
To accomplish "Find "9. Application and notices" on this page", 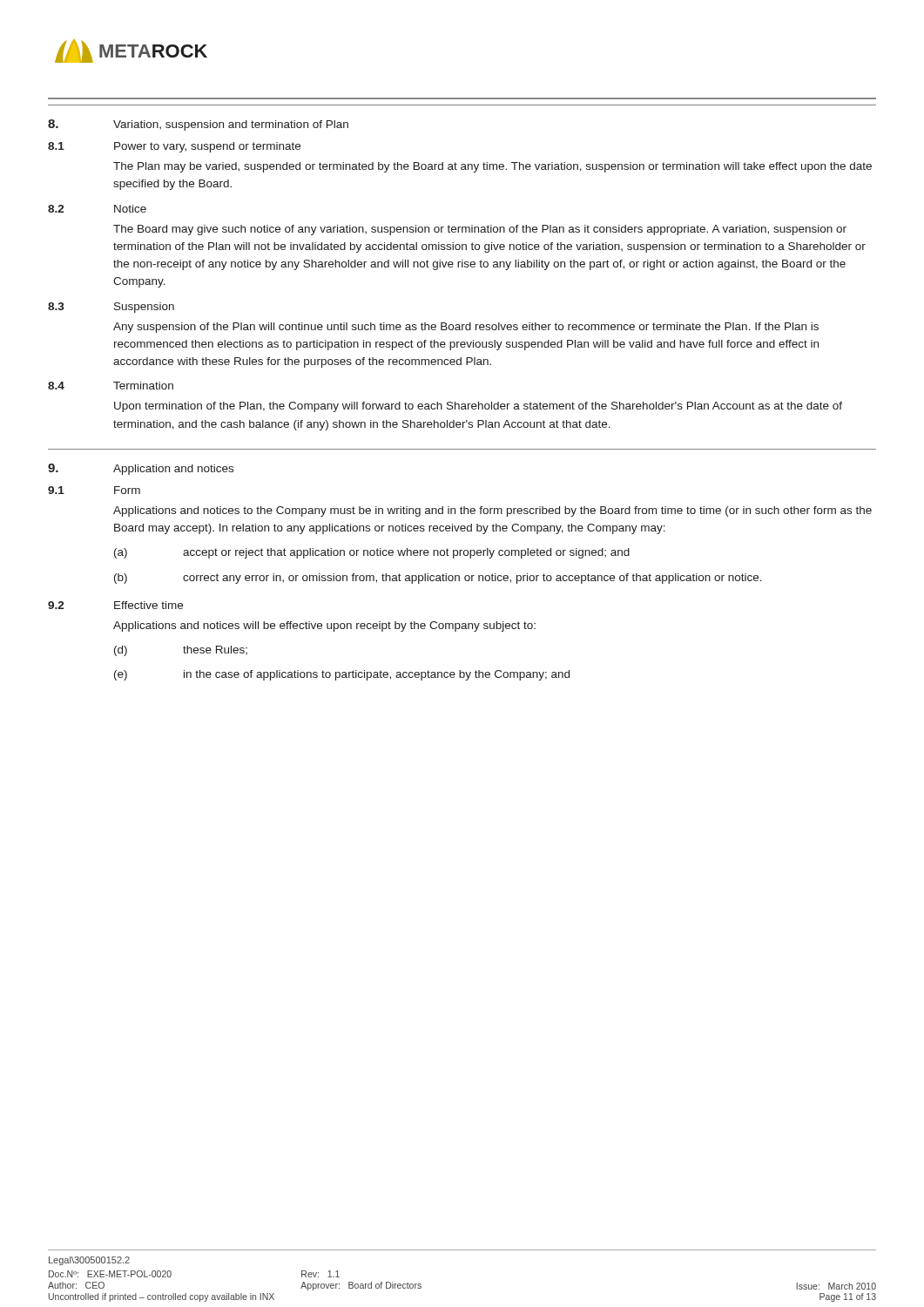I will (x=141, y=467).
